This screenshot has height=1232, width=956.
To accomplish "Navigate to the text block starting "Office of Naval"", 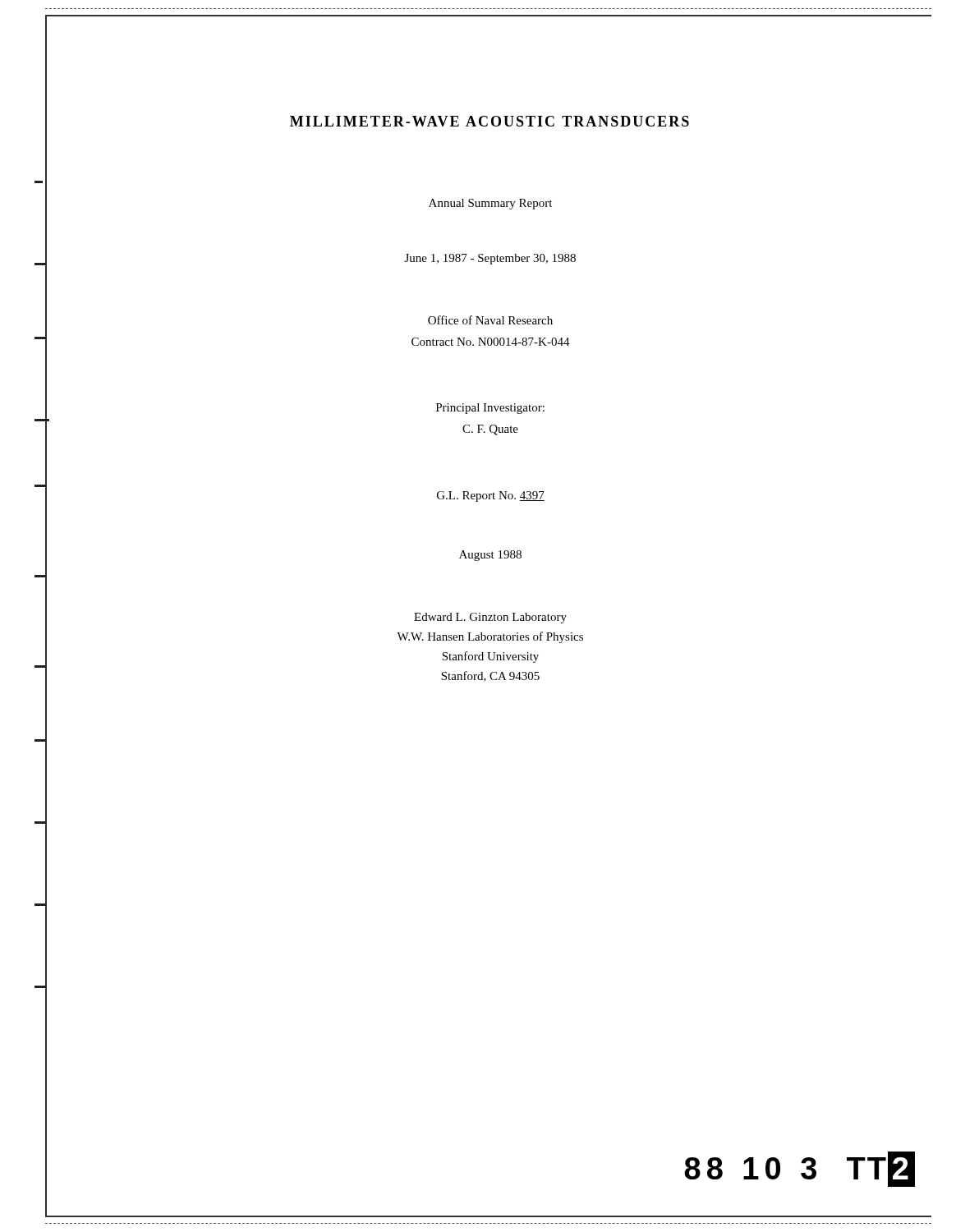I will (x=490, y=331).
